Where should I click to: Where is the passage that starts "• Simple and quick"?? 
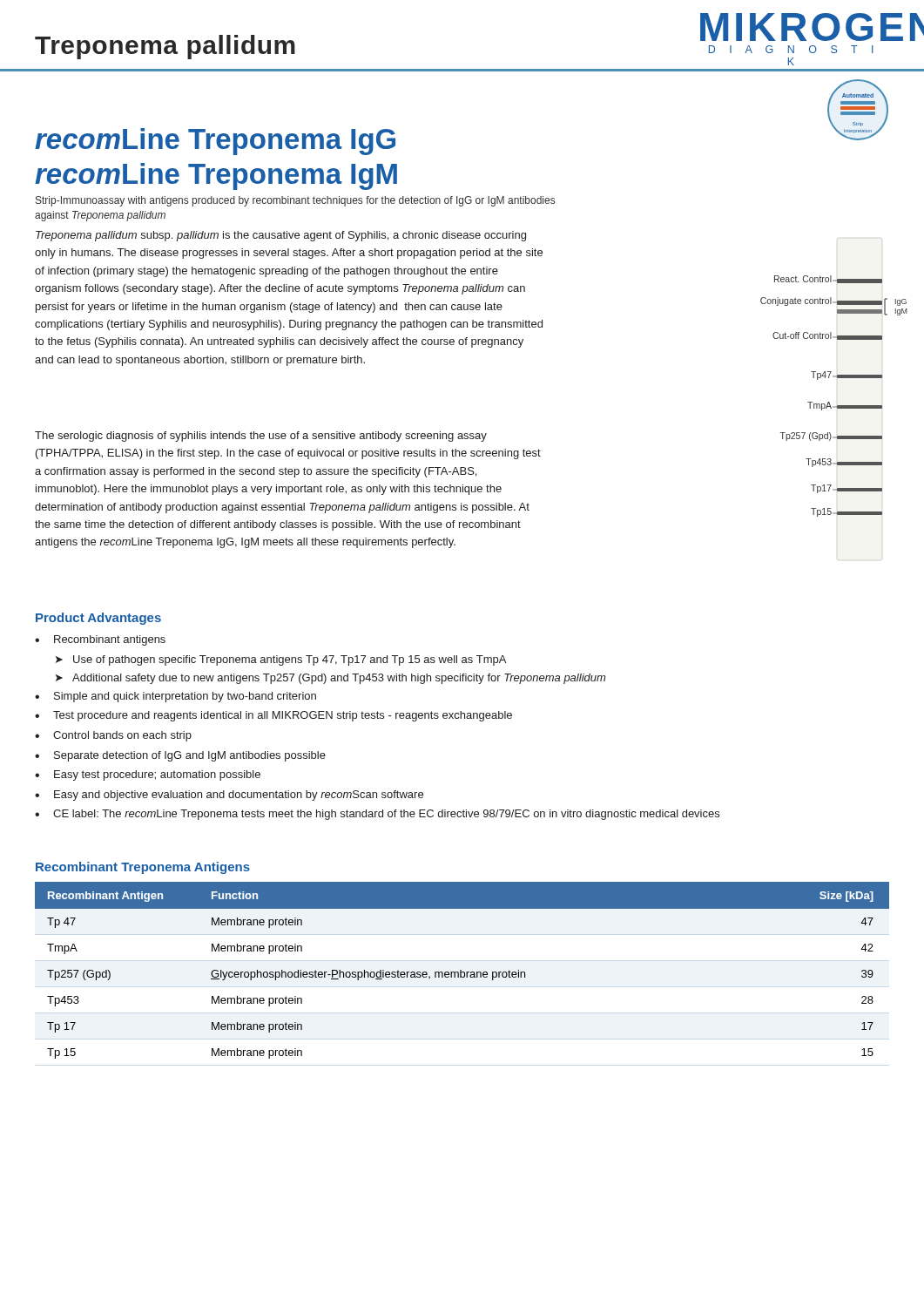click(176, 697)
